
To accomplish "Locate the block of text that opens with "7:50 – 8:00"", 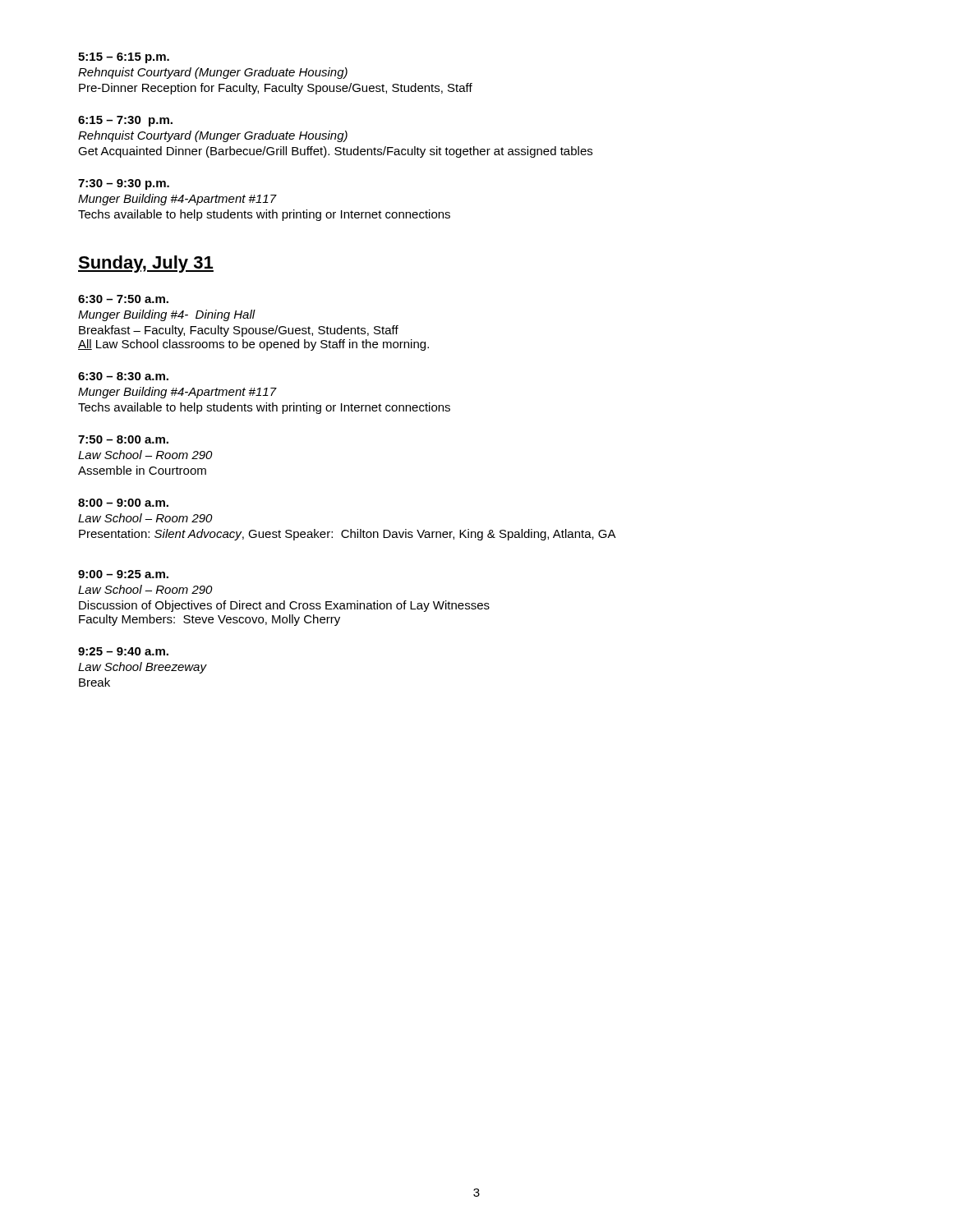I will coord(123,439).
